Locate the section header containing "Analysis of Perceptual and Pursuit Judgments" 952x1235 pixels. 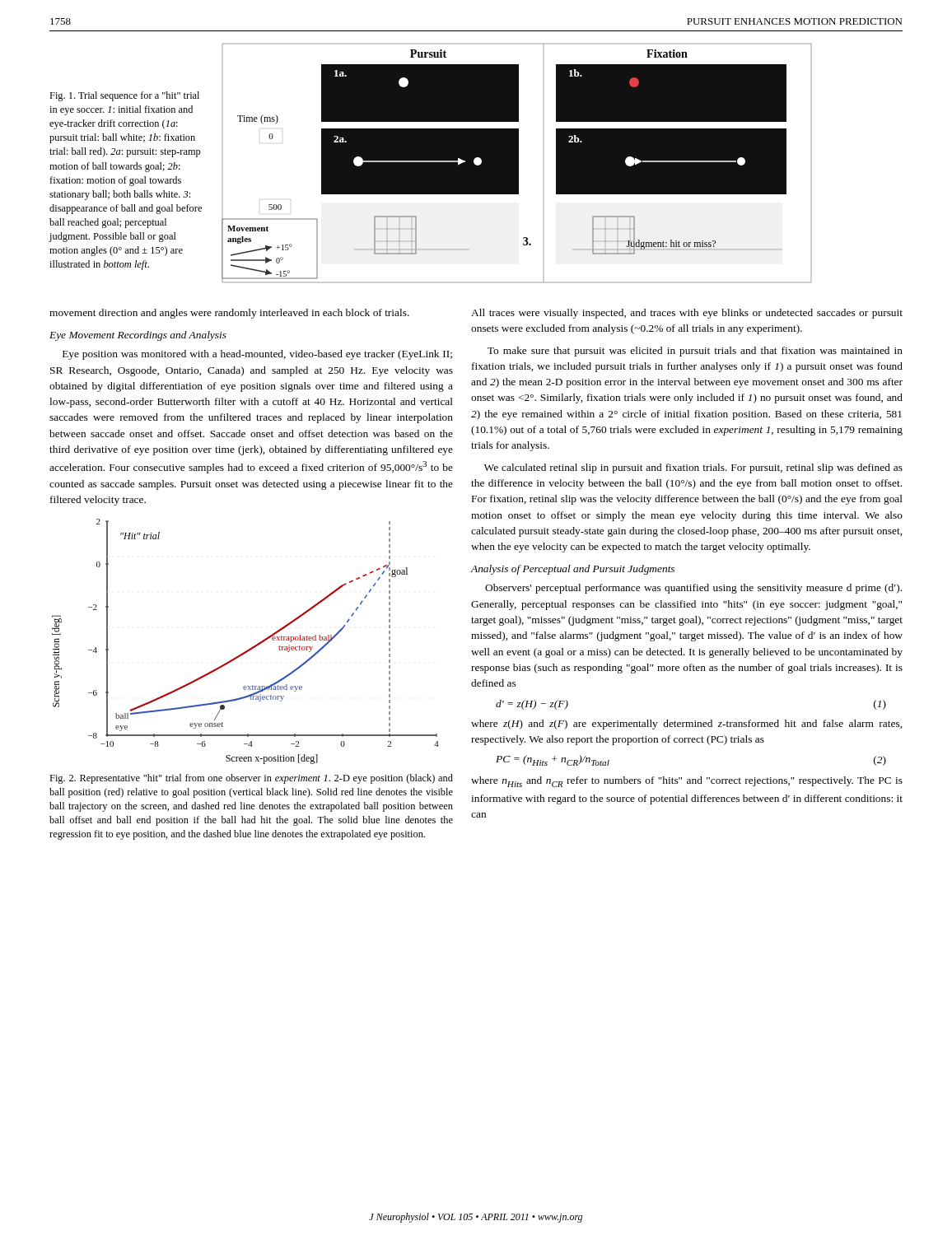[573, 569]
